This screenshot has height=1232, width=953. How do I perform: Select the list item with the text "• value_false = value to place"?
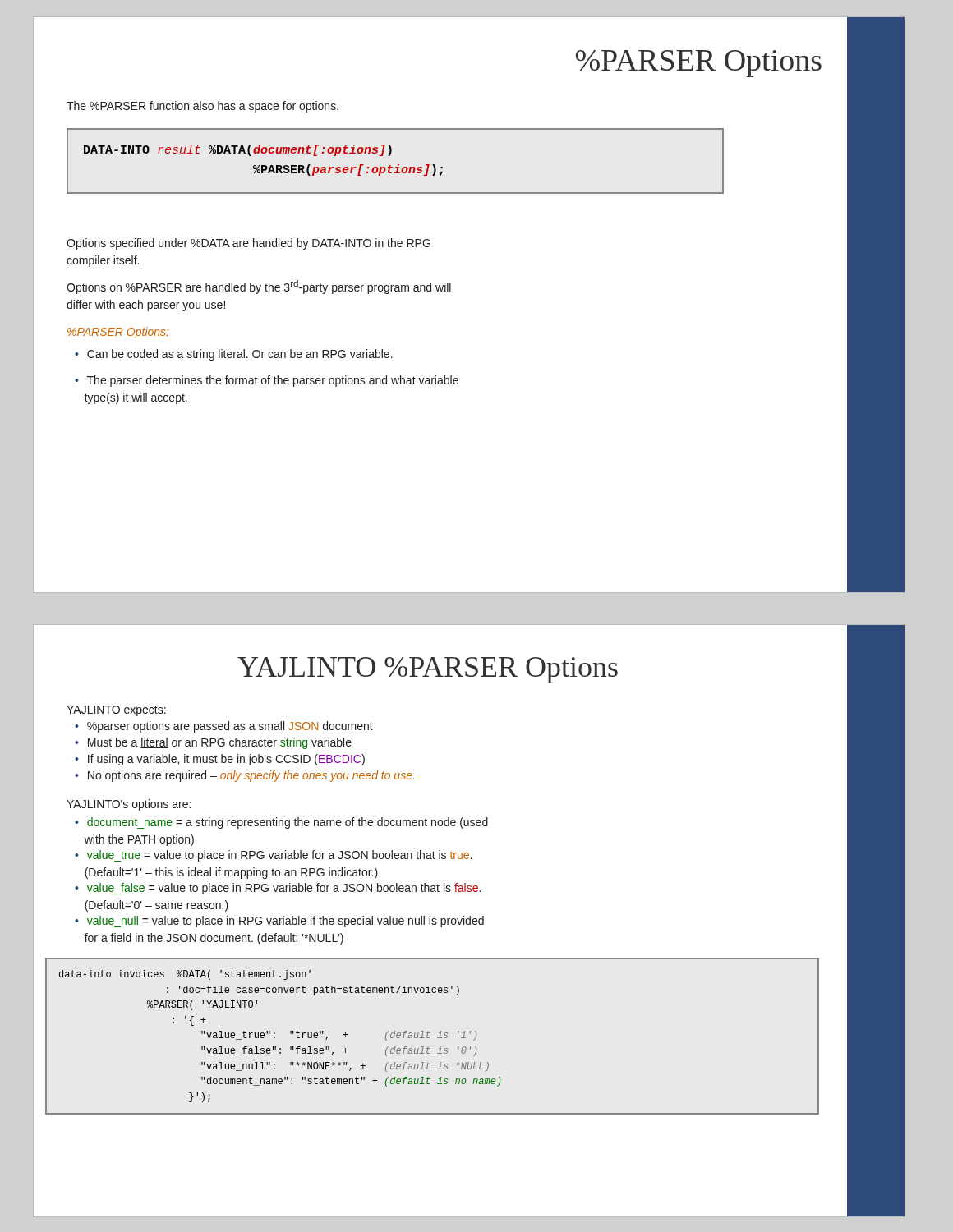(x=278, y=896)
